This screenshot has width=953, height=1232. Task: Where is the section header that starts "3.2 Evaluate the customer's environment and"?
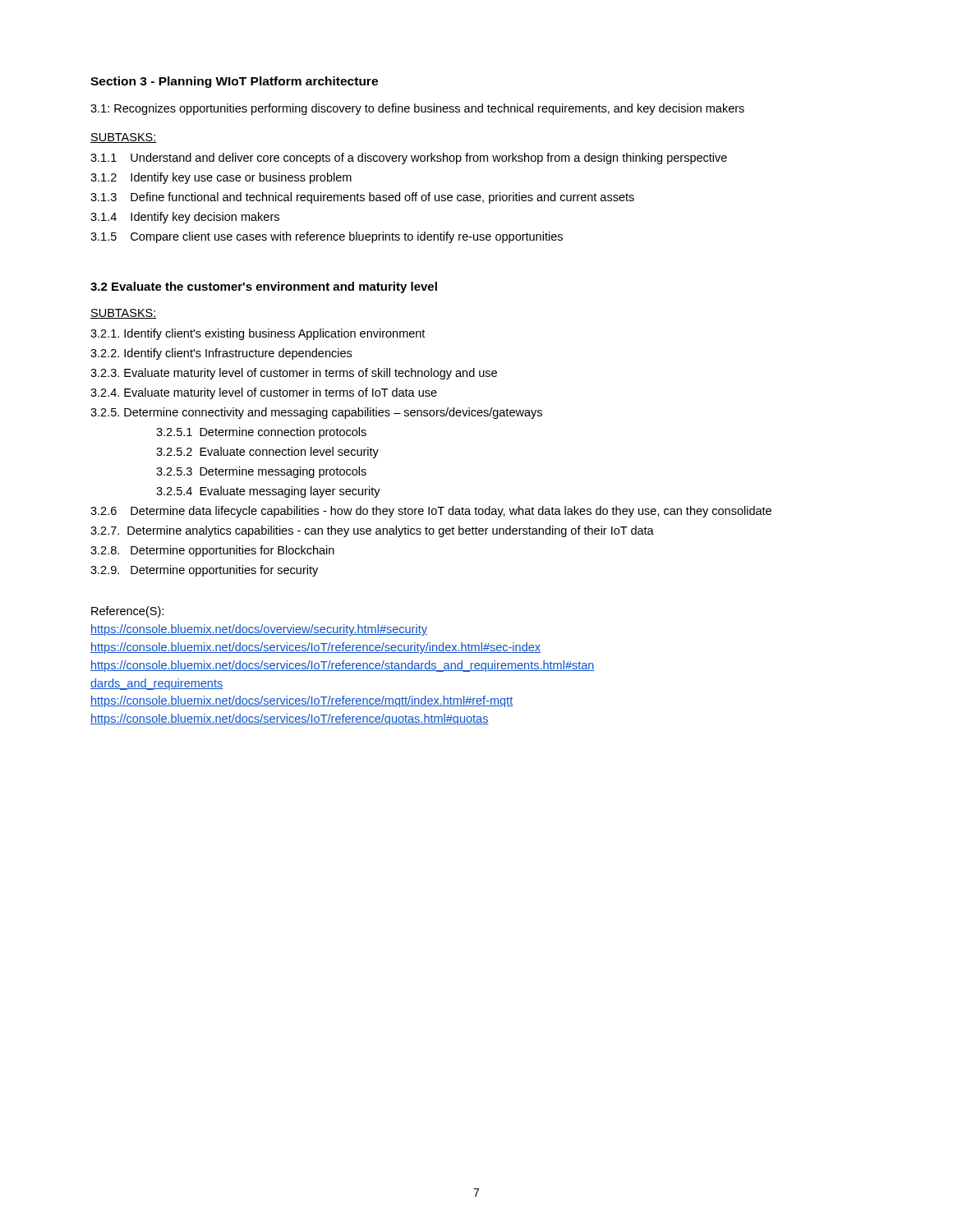[x=264, y=286]
